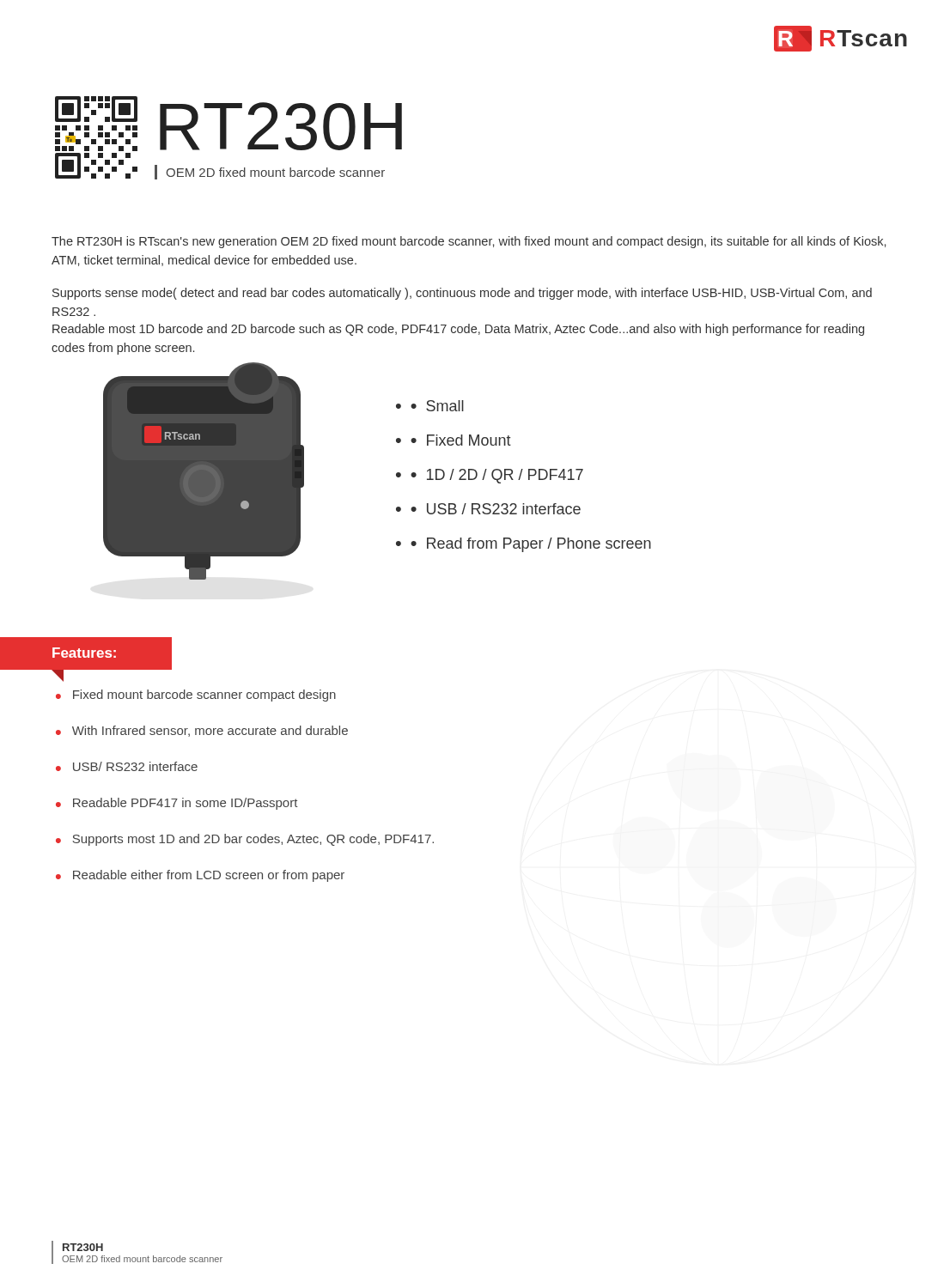Viewport: 950px width, 1288px height.
Task: Locate the block of text that opens with "The RT230H is"
Action: coord(469,251)
